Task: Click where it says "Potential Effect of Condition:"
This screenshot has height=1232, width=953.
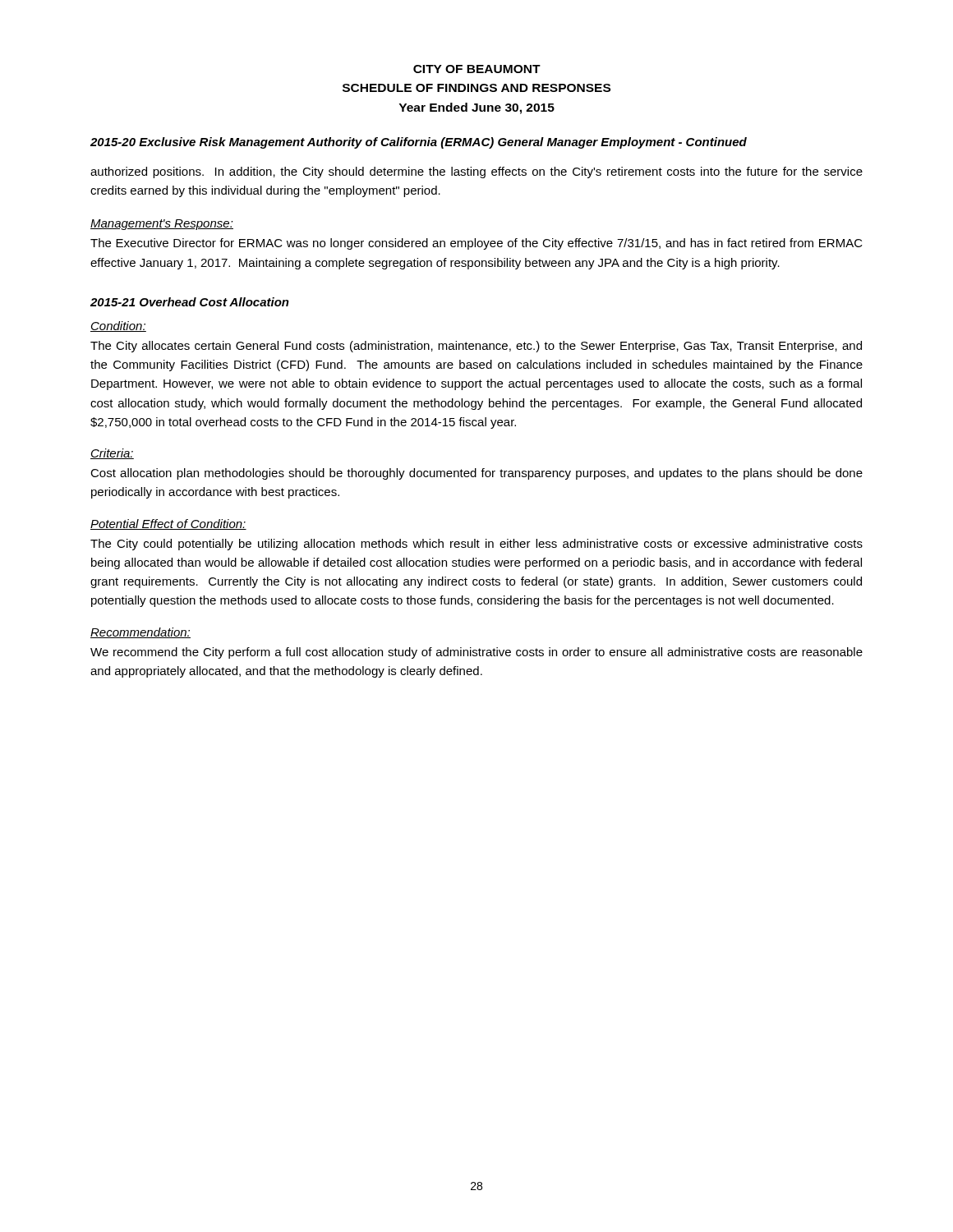Action: [x=168, y=523]
